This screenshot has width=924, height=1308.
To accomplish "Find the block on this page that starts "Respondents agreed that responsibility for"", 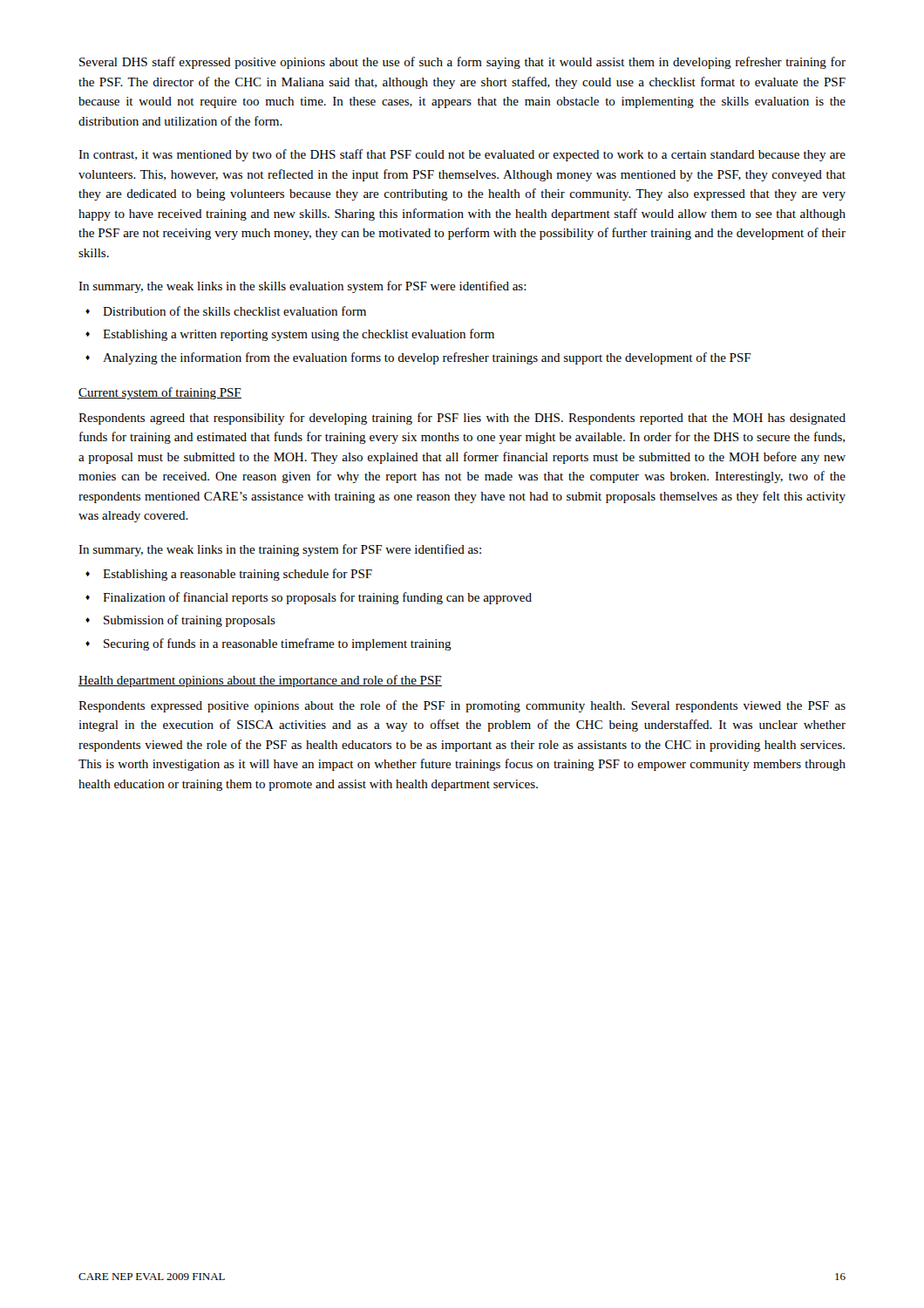I will tap(462, 467).
